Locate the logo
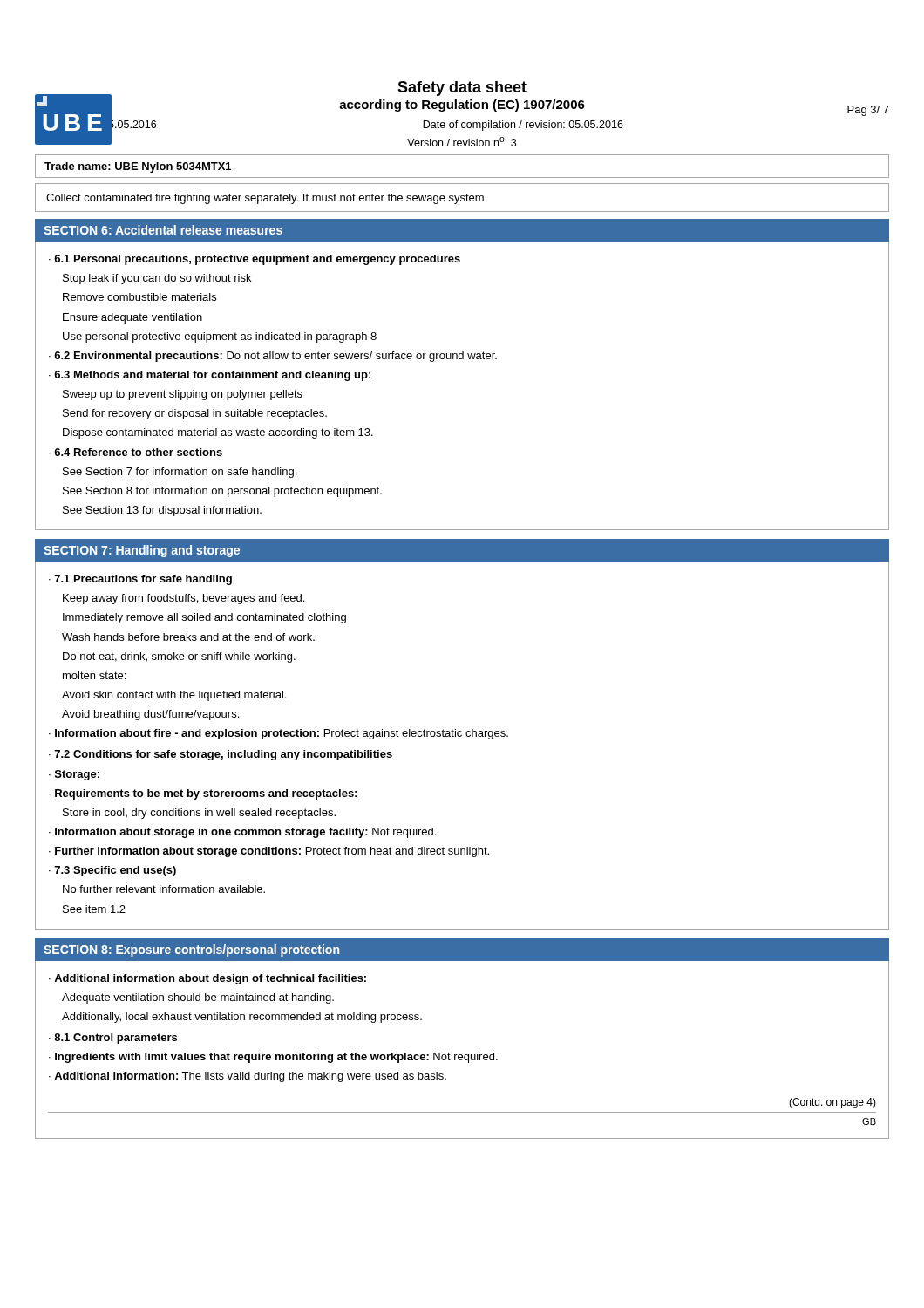Viewport: 924px width, 1308px height. [x=74, y=122]
